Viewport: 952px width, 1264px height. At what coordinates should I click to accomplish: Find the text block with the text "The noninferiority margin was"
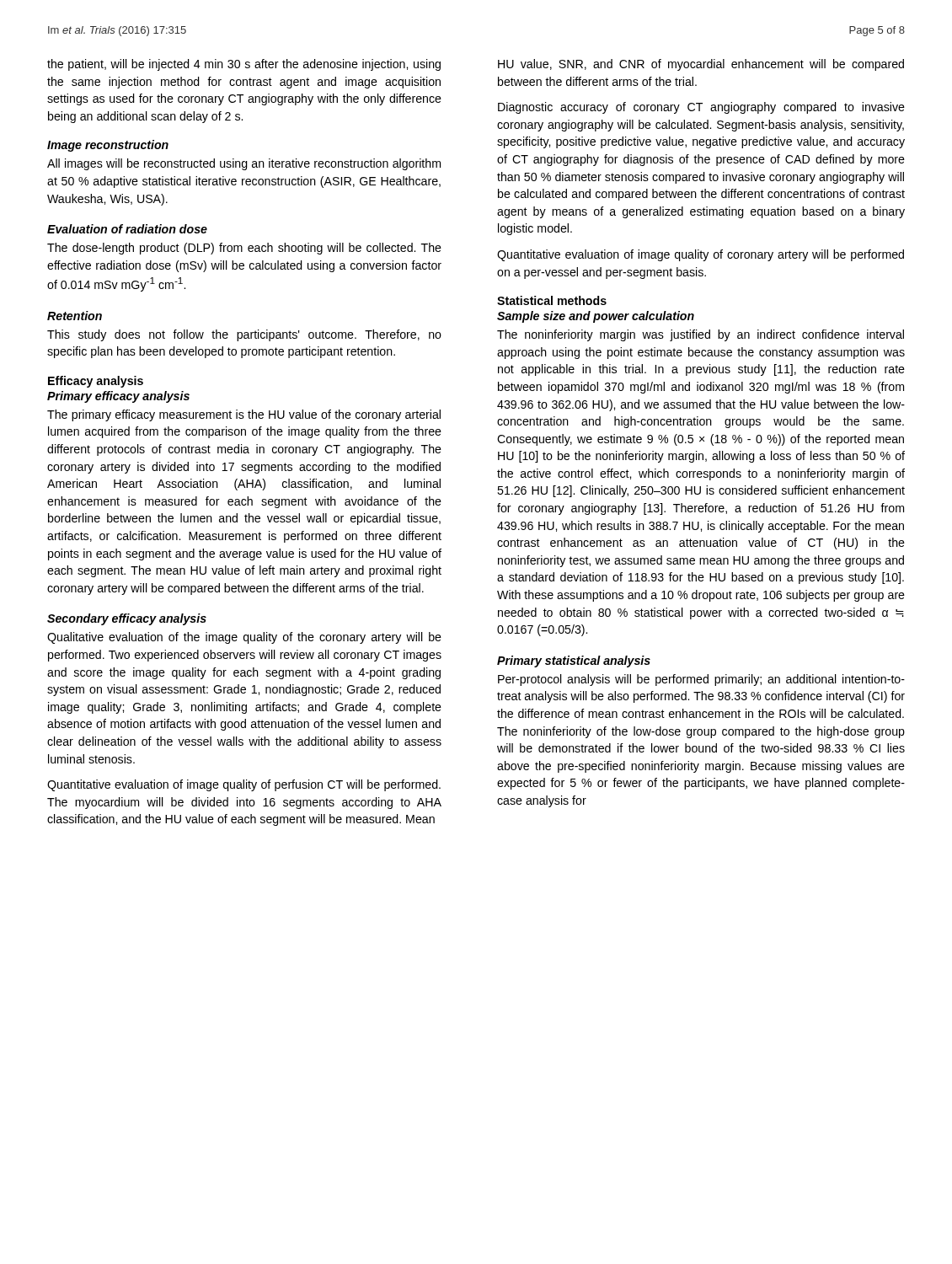click(701, 482)
